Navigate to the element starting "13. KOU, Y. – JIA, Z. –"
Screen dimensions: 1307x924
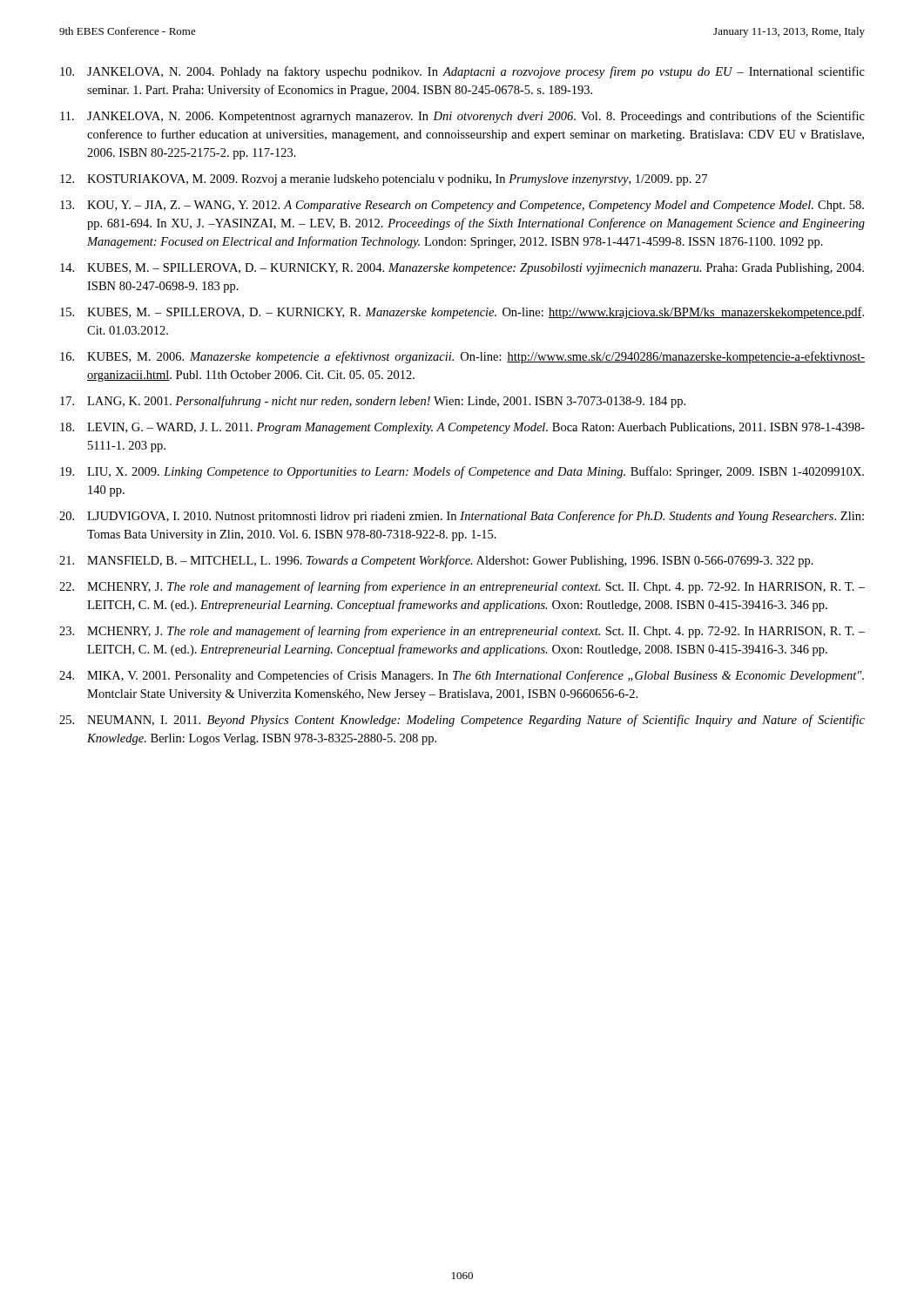[x=462, y=224]
